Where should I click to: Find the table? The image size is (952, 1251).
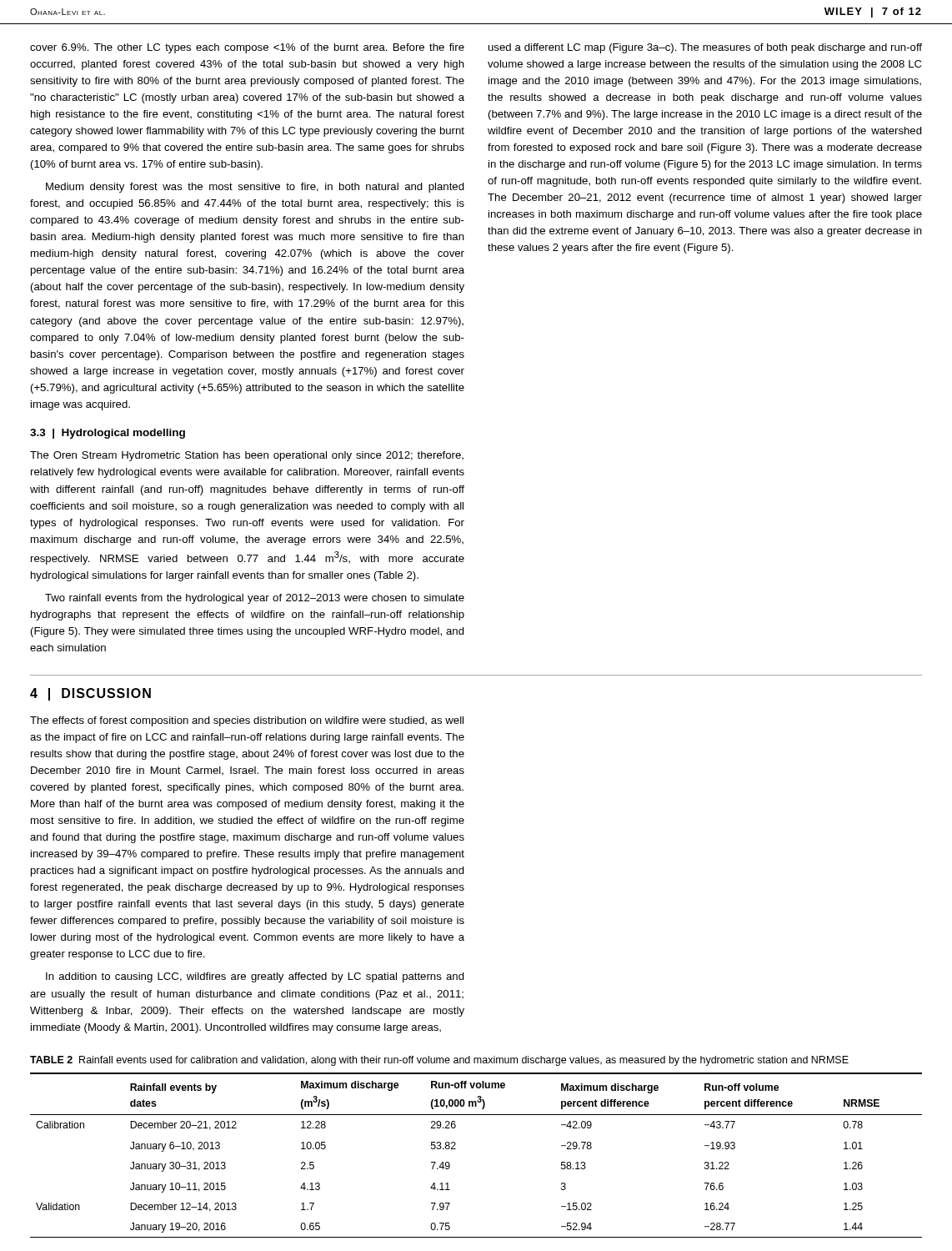[476, 1162]
